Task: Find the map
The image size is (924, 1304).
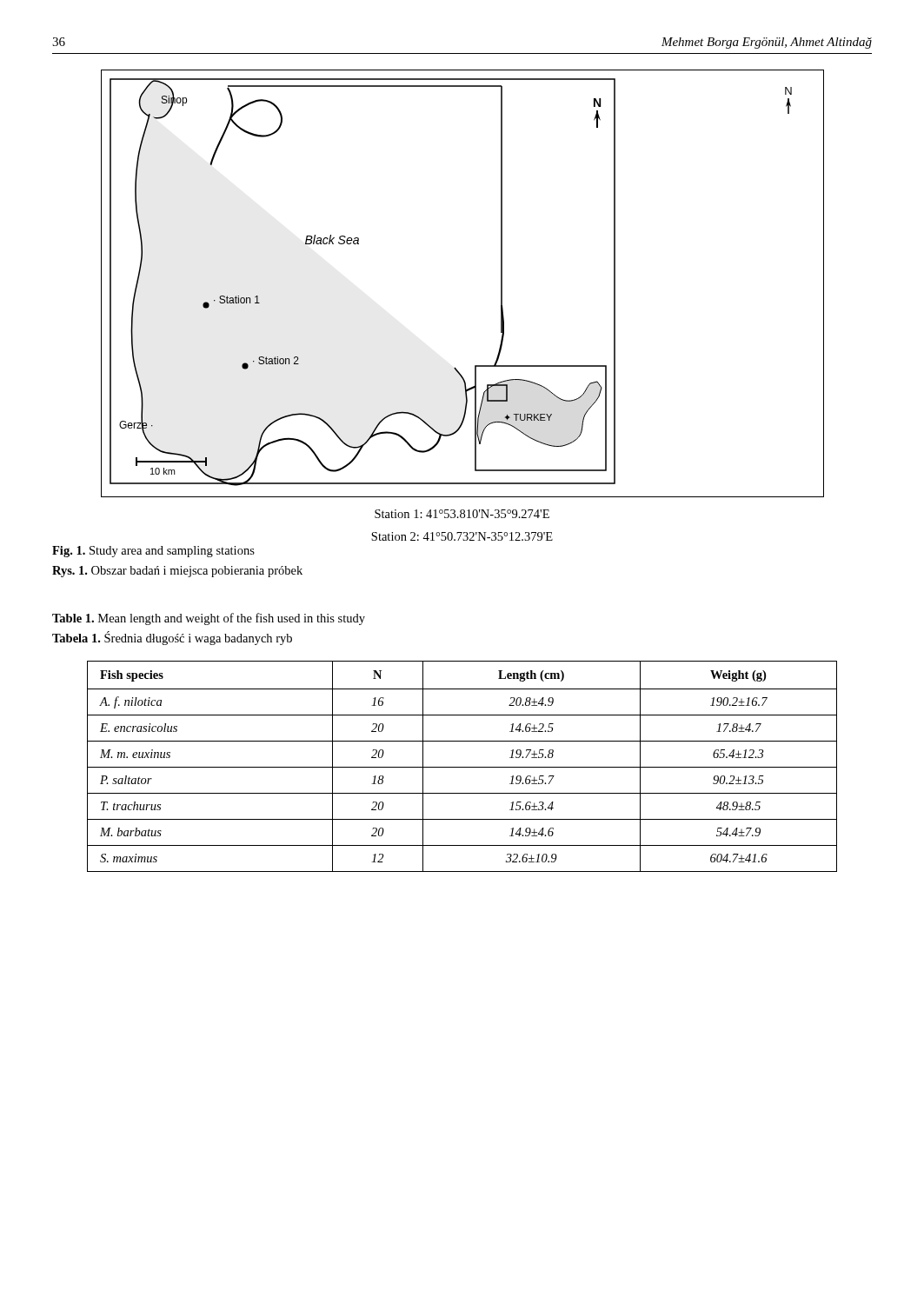Action: point(462,309)
